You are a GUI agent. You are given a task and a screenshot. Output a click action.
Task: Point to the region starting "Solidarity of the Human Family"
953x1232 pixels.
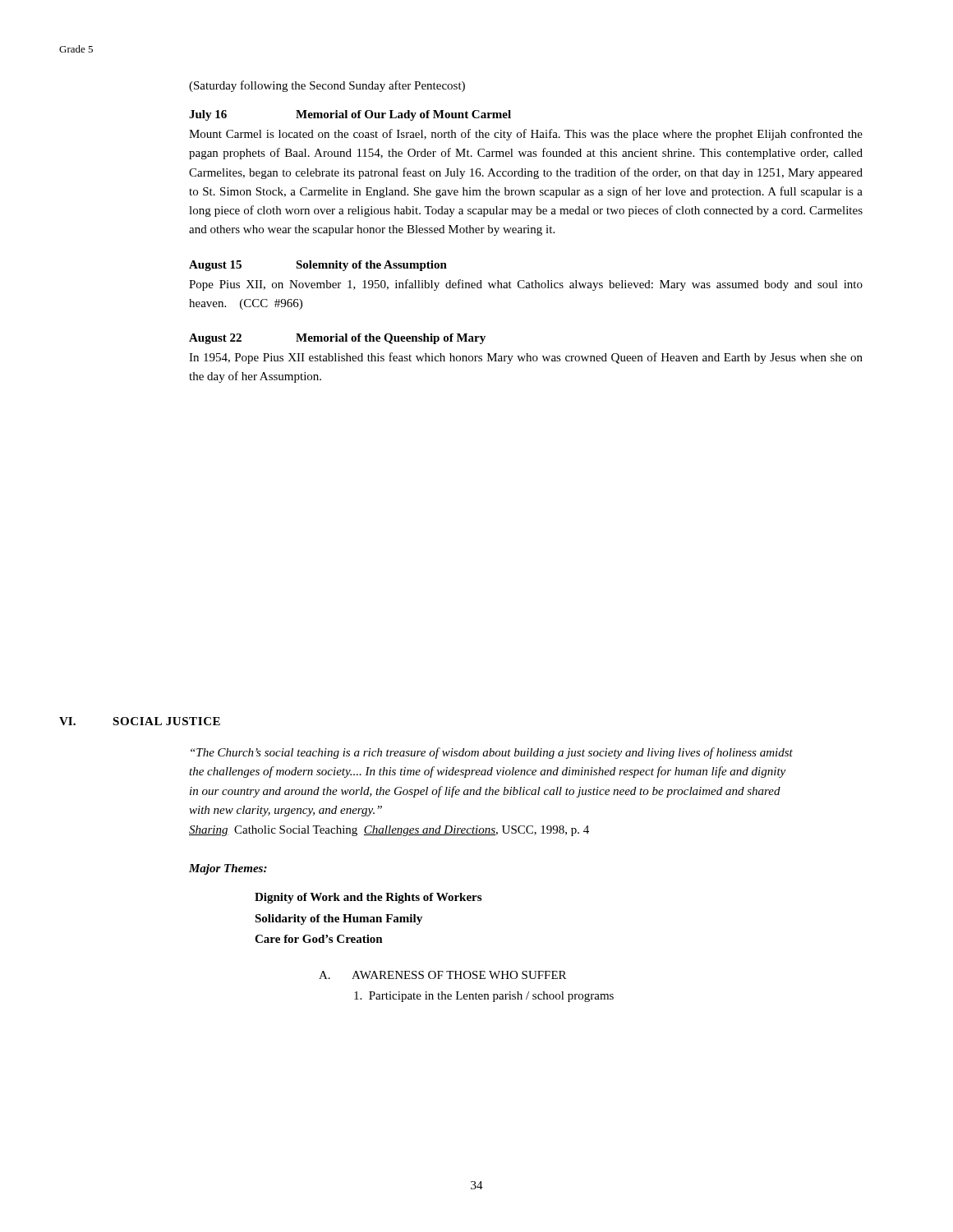coord(339,918)
